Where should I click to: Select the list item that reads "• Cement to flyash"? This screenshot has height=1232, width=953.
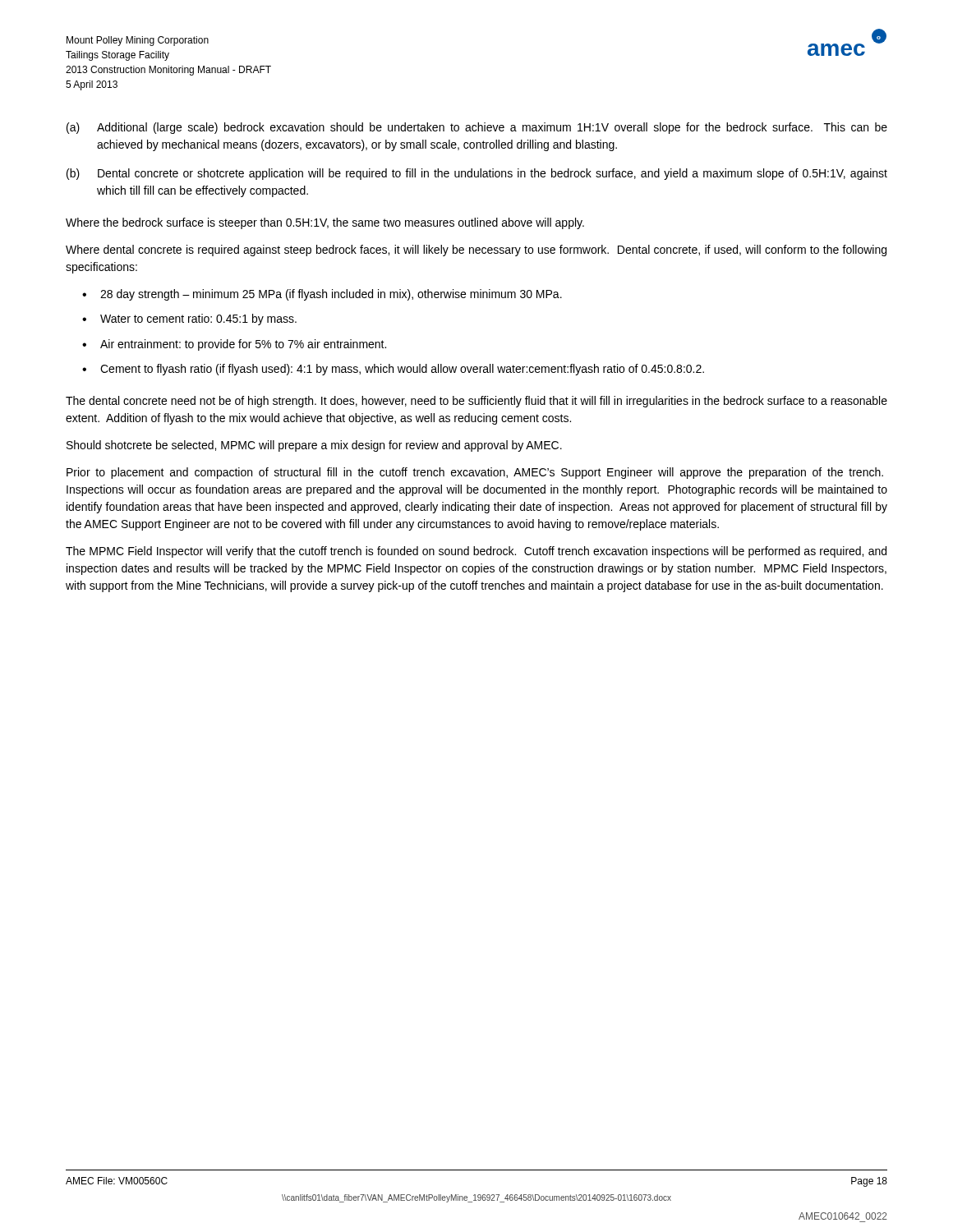click(485, 370)
